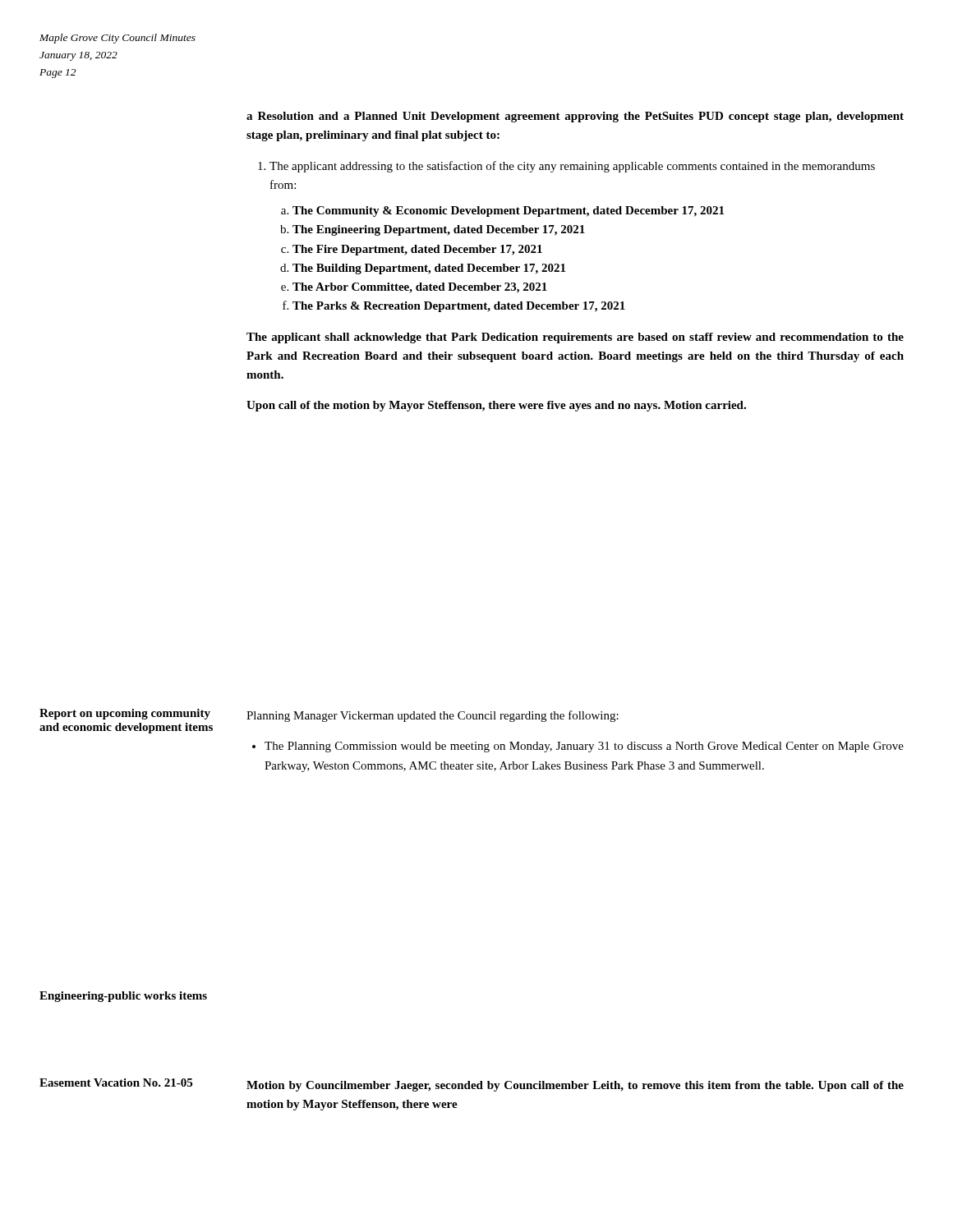This screenshot has width=953, height=1232.
Task: Select the list item that says "The Building Department, dated December 17, 2021"
Action: (x=429, y=269)
